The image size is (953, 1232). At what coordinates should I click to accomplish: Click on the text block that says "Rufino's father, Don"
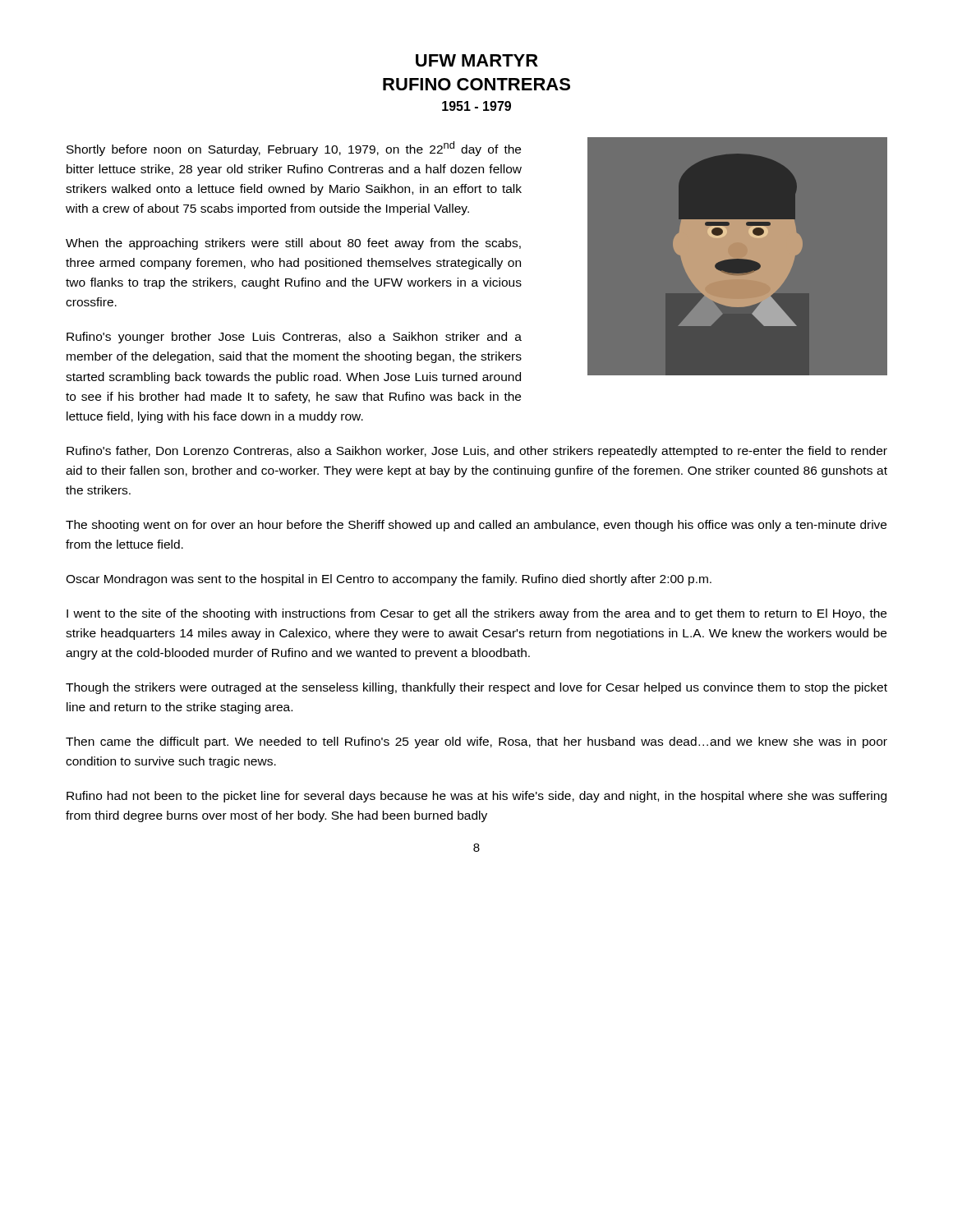pyautogui.click(x=476, y=470)
